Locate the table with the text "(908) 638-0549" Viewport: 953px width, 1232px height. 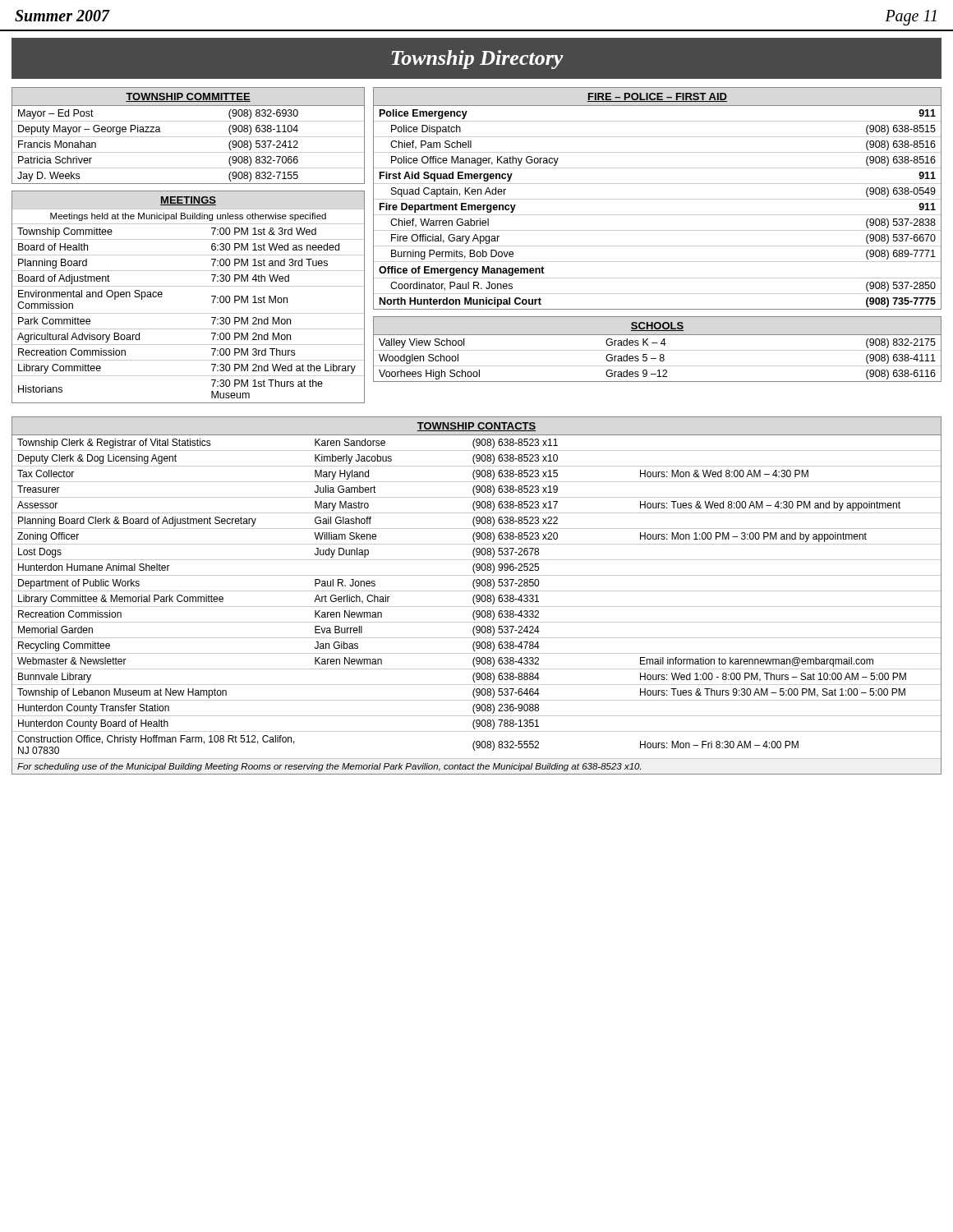[x=657, y=198]
